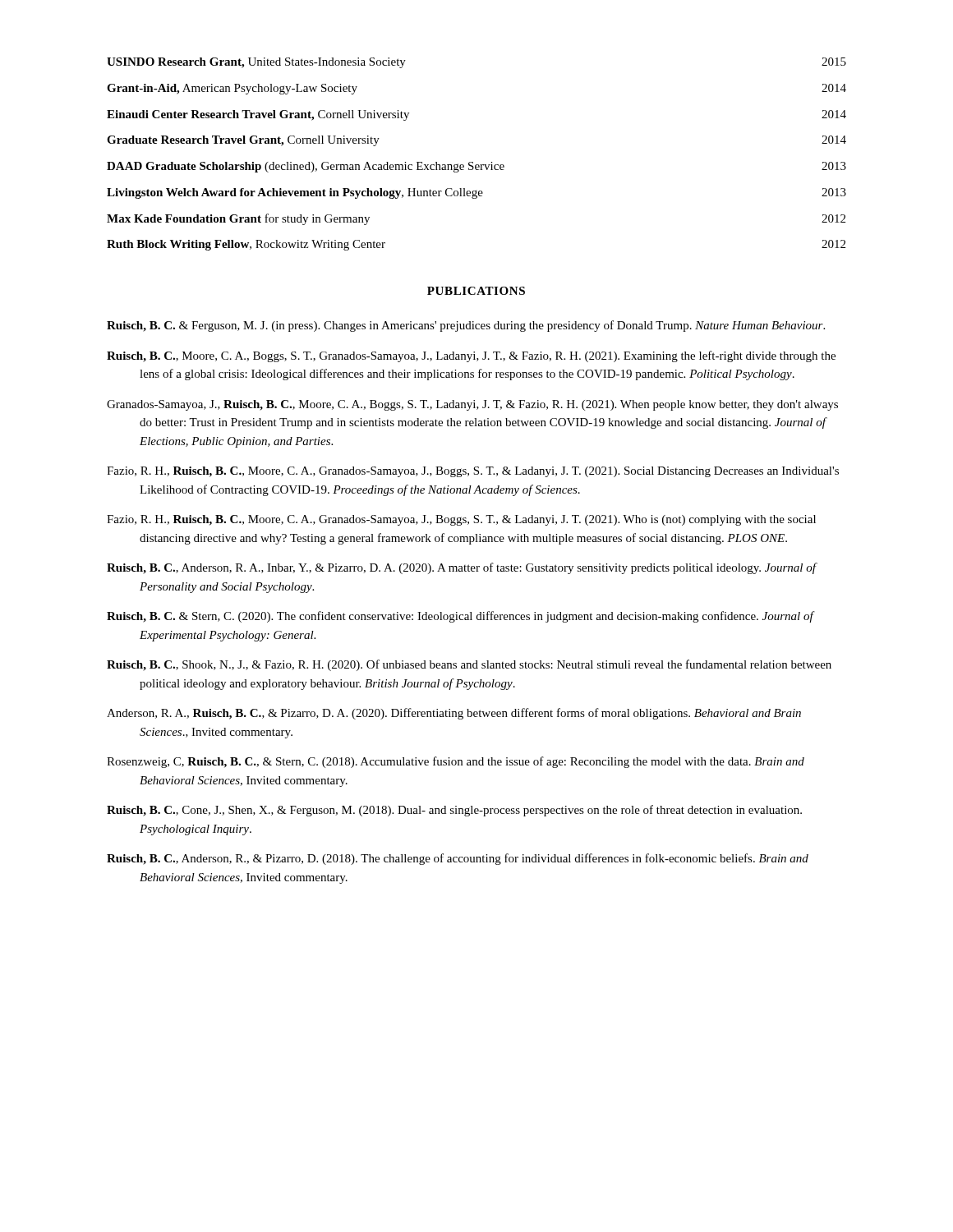Click the passage that begins "USINDO Research Grant, United States-Indonesia Society 2015"

click(476, 154)
